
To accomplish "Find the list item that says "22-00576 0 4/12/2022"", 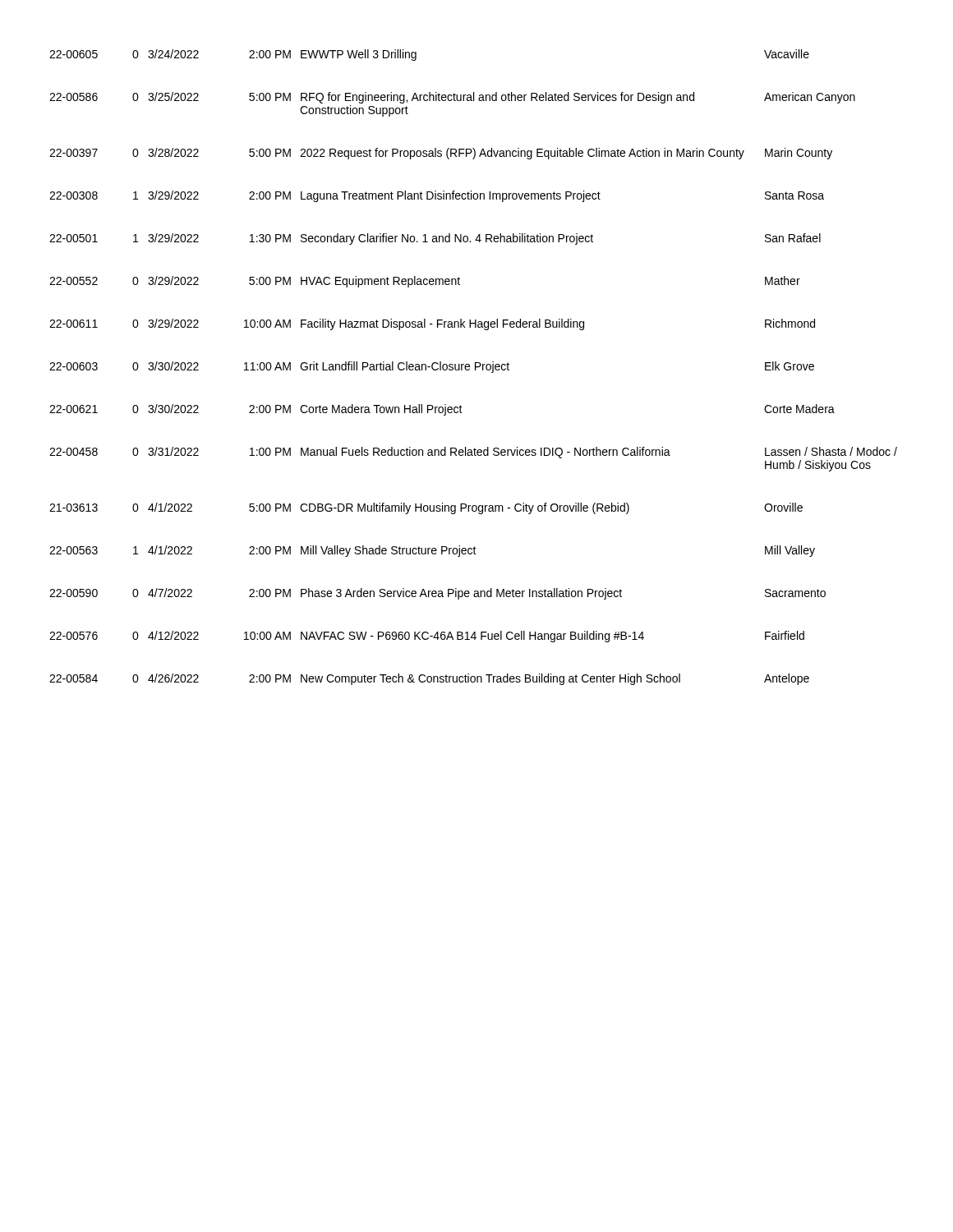I will pyautogui.click(x=476, y=636).
